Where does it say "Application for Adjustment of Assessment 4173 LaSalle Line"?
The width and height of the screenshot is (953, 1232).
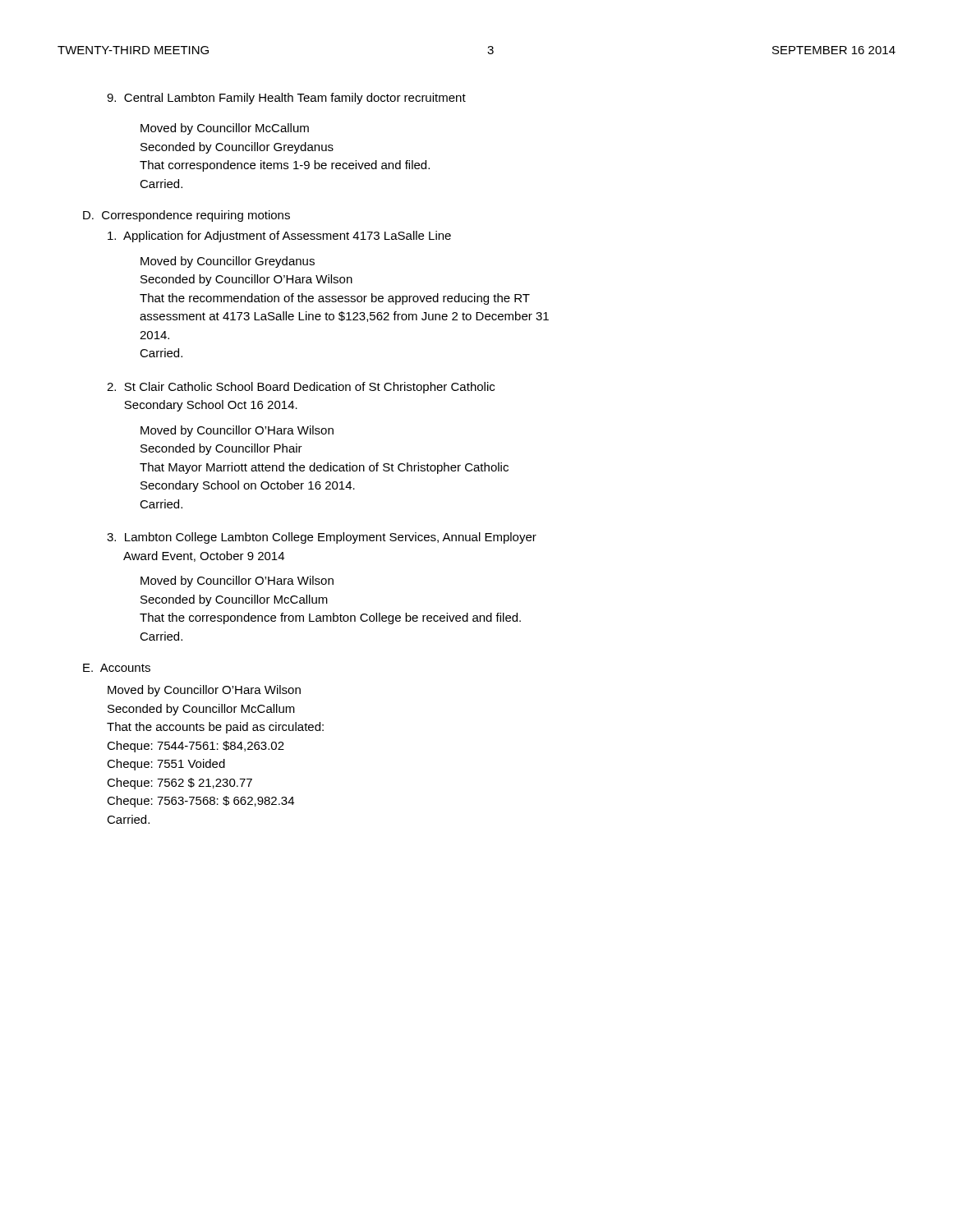click(x=279, y=235)
